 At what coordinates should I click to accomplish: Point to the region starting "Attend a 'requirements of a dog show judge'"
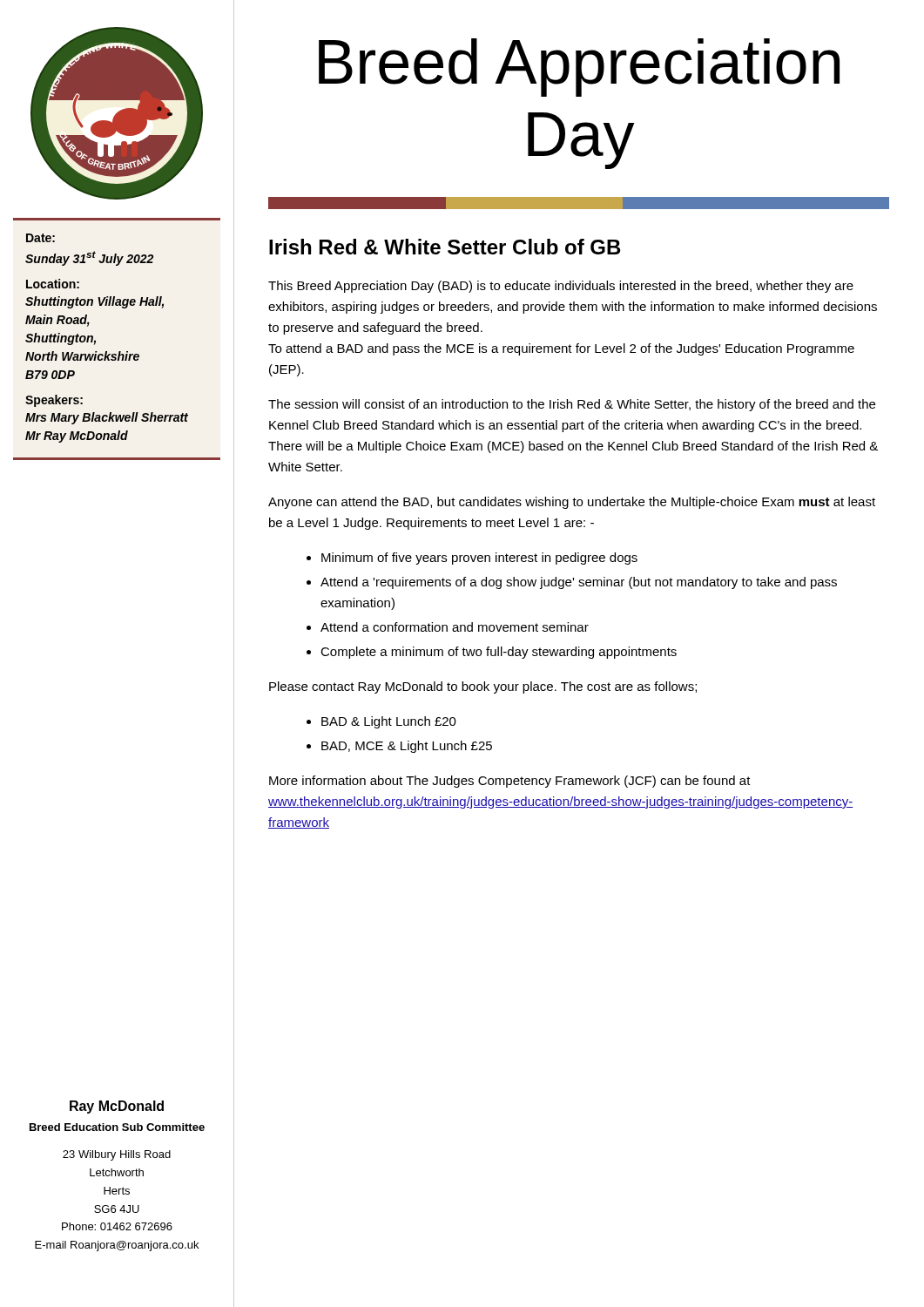click(x=579, y=592)
